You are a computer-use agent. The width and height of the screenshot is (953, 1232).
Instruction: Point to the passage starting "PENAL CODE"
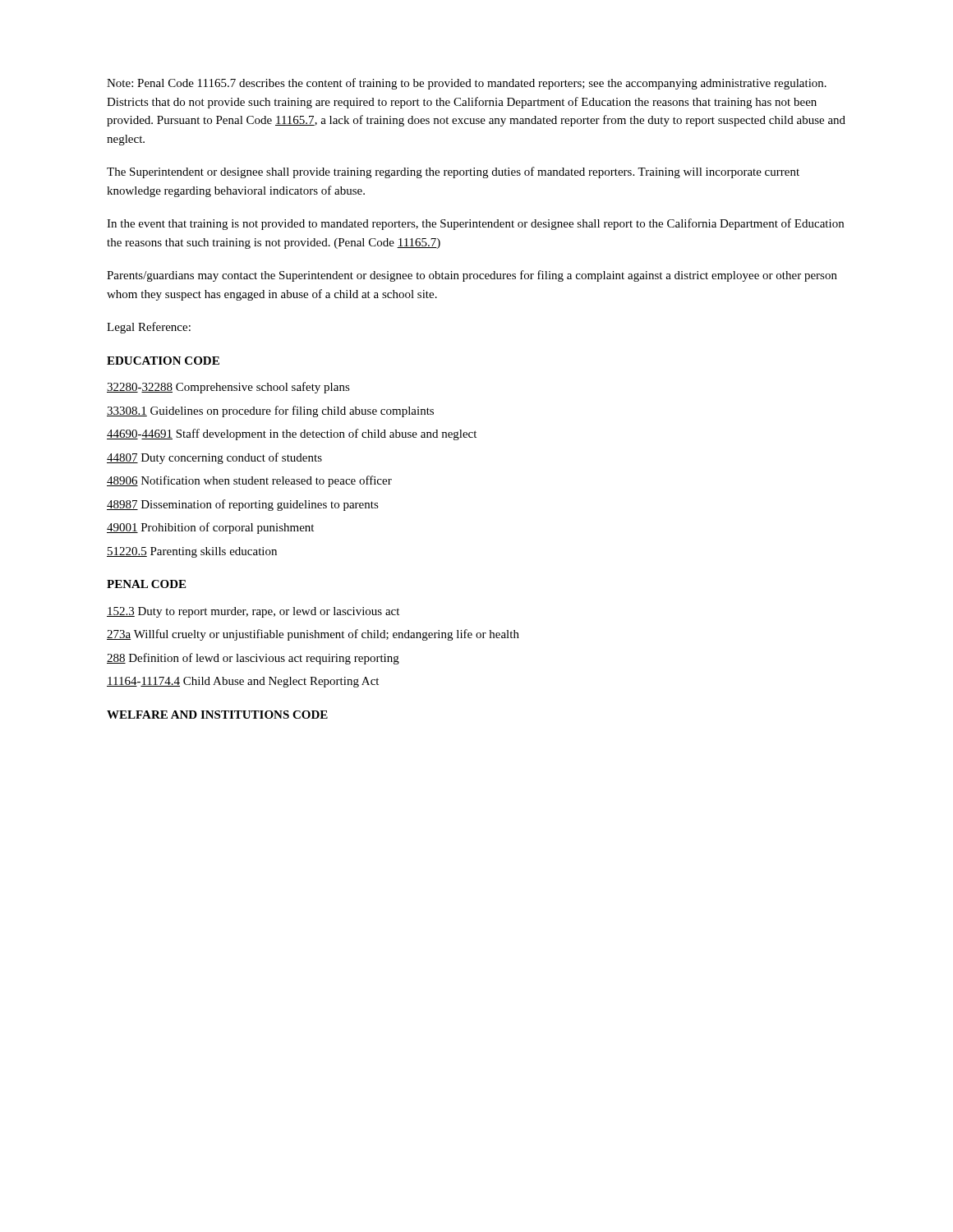(147, 584)
